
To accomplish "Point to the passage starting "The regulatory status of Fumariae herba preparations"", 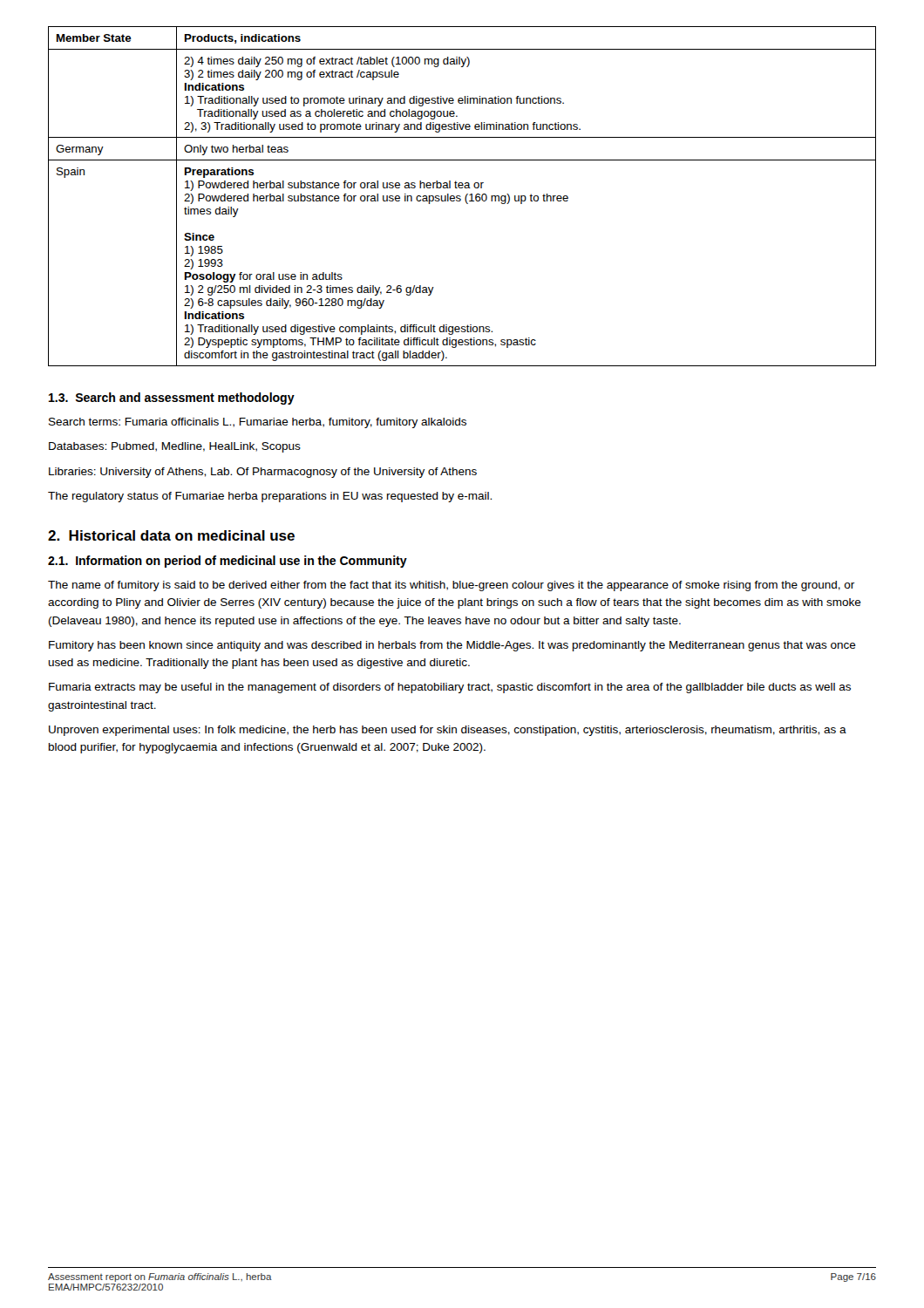I will coord(270,495).
